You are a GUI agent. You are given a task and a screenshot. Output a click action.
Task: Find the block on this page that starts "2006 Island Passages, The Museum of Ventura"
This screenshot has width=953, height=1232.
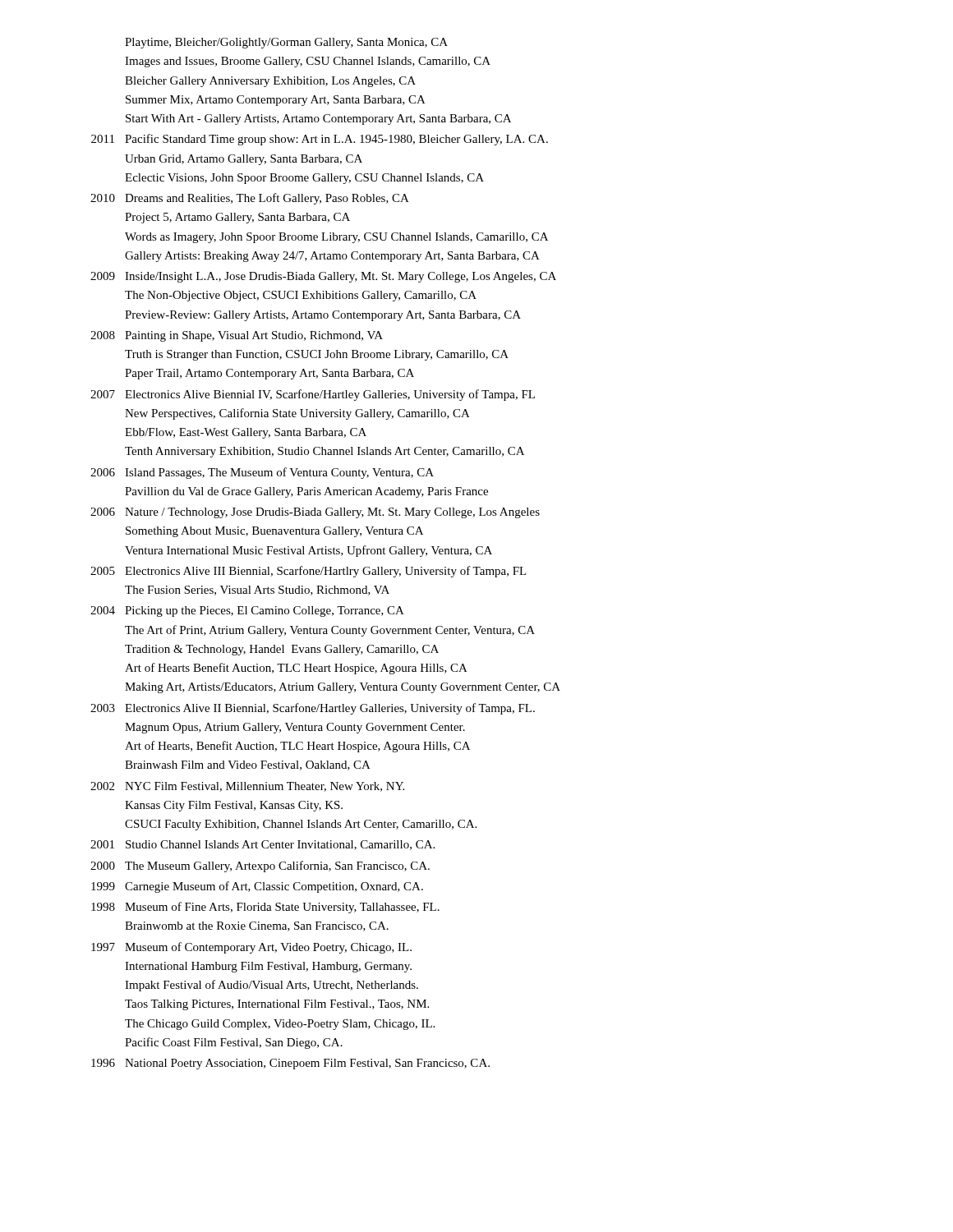pyautogui.click(x=476, y=482)
